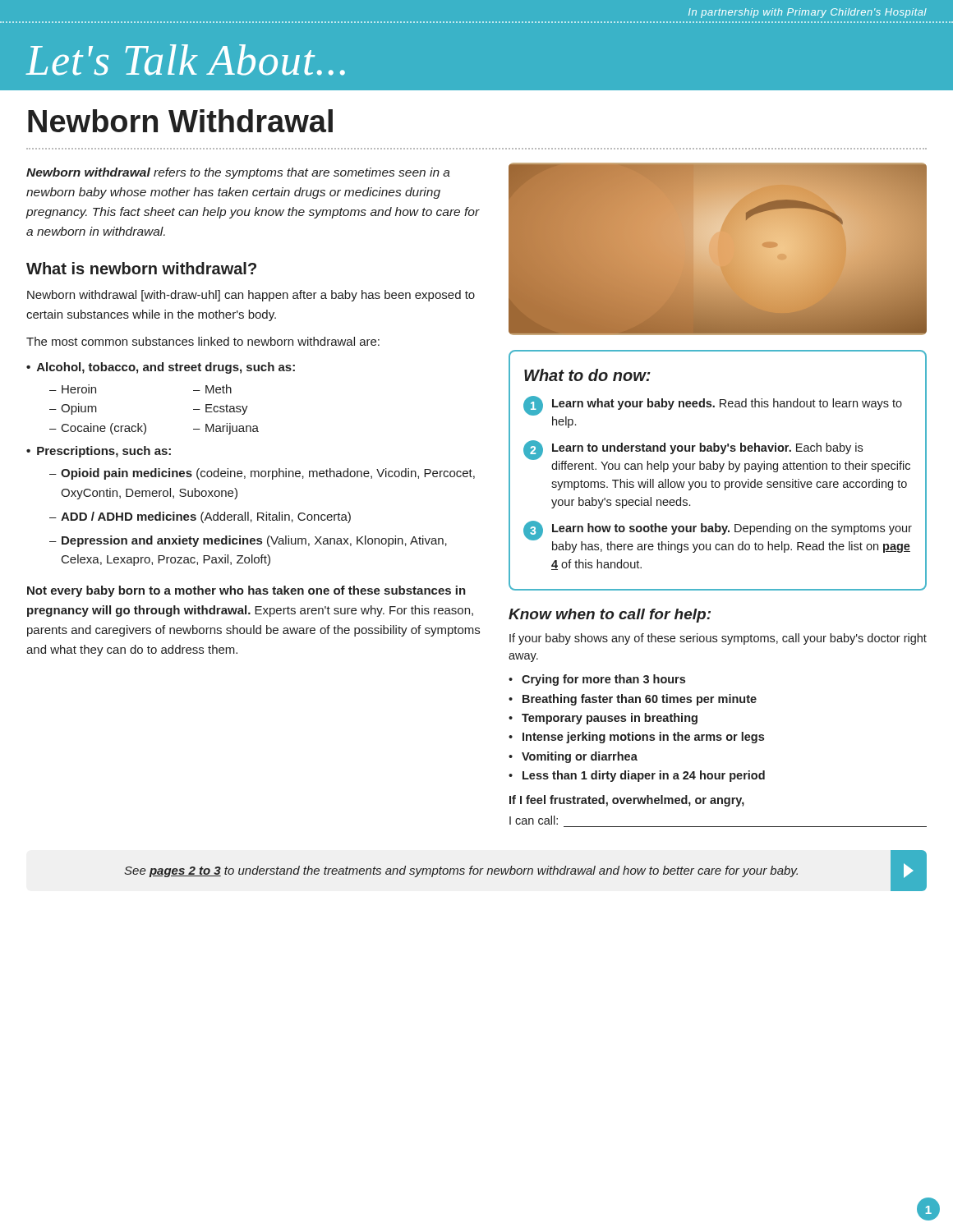Click on the passage starting "The most common substances linked to"
The height and width of the screenshot is (1232, 953).
(203, 341)
